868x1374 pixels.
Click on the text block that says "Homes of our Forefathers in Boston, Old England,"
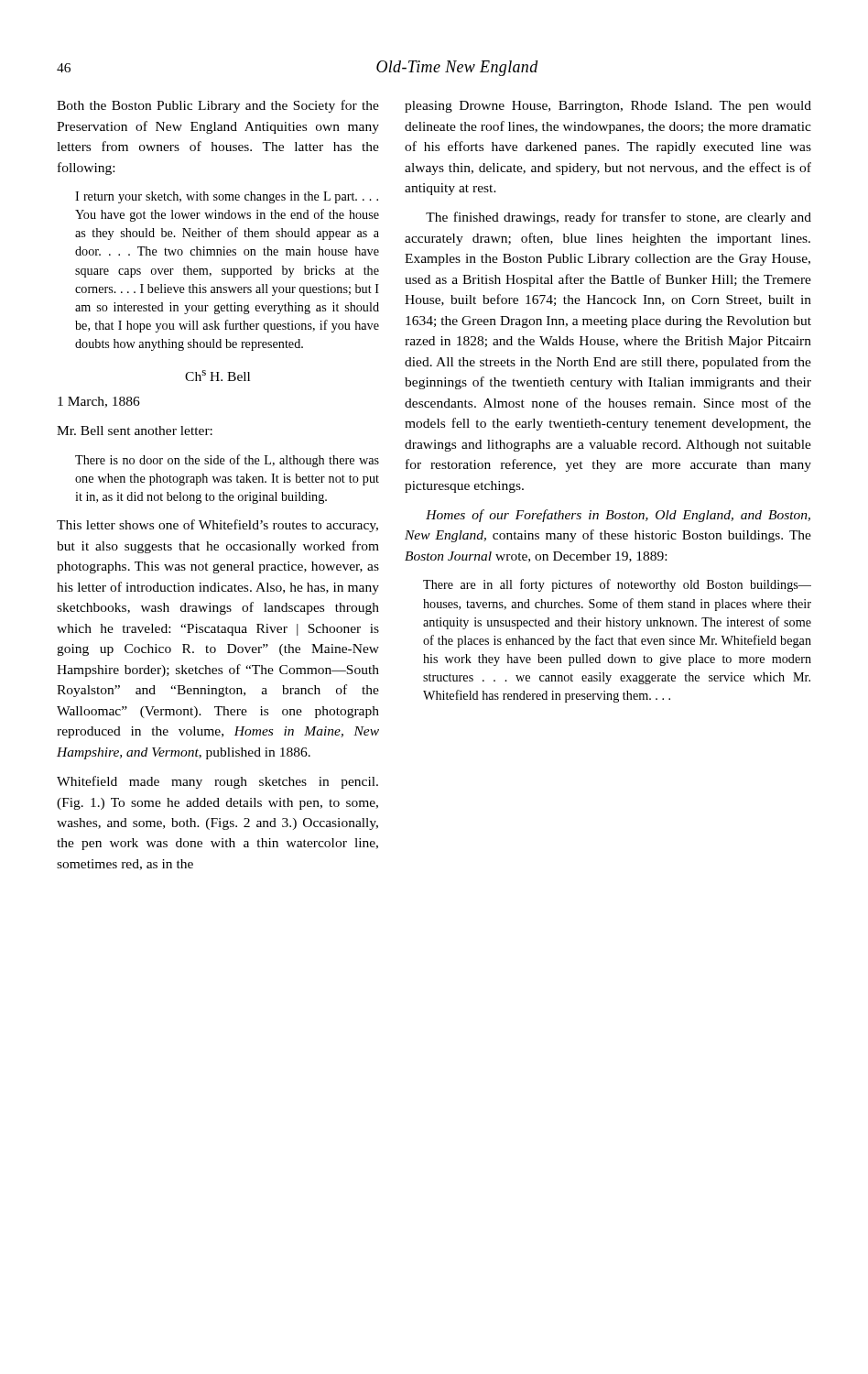[608, 536]
